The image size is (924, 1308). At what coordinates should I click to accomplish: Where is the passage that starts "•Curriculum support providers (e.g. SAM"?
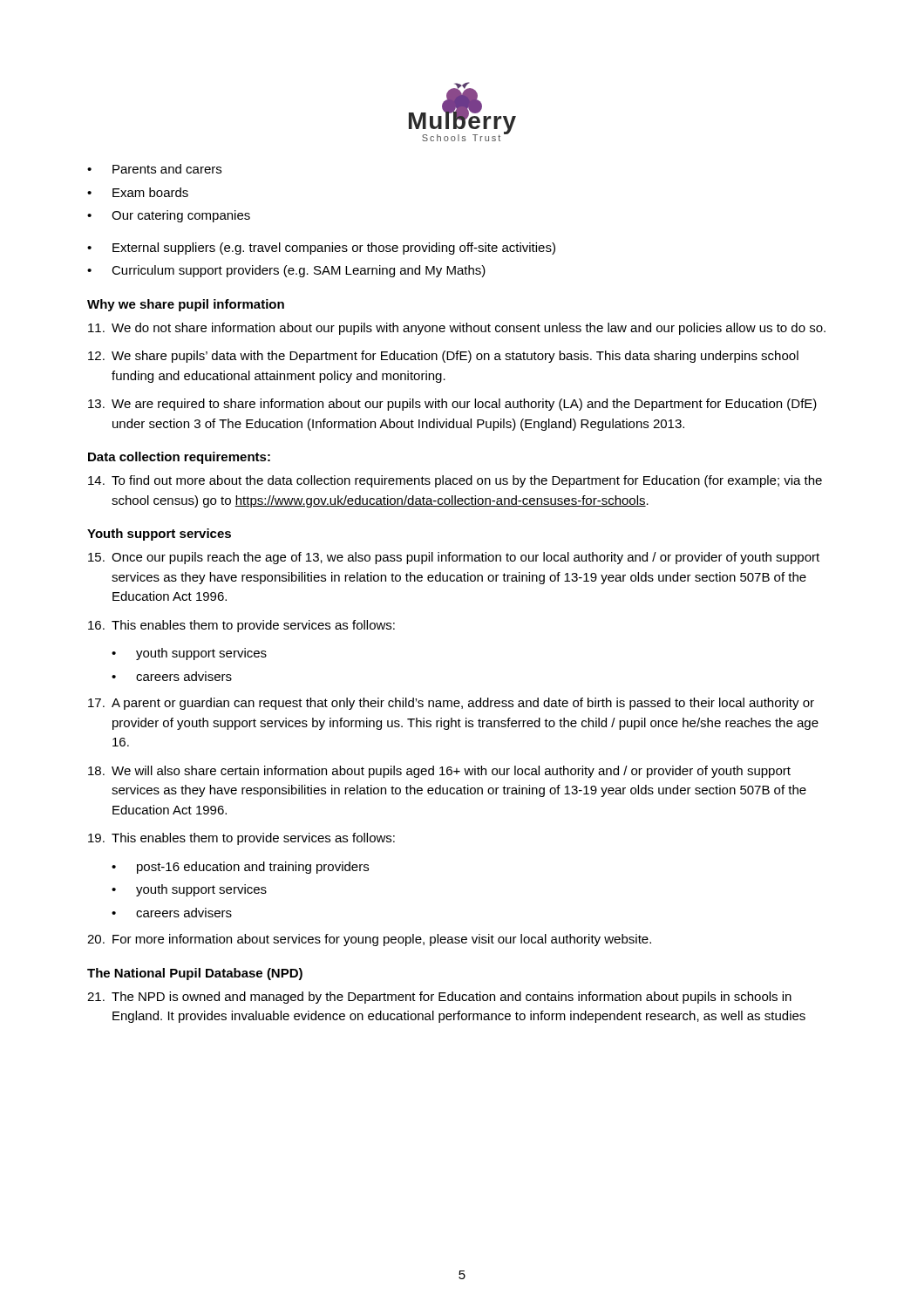point(286,270)
